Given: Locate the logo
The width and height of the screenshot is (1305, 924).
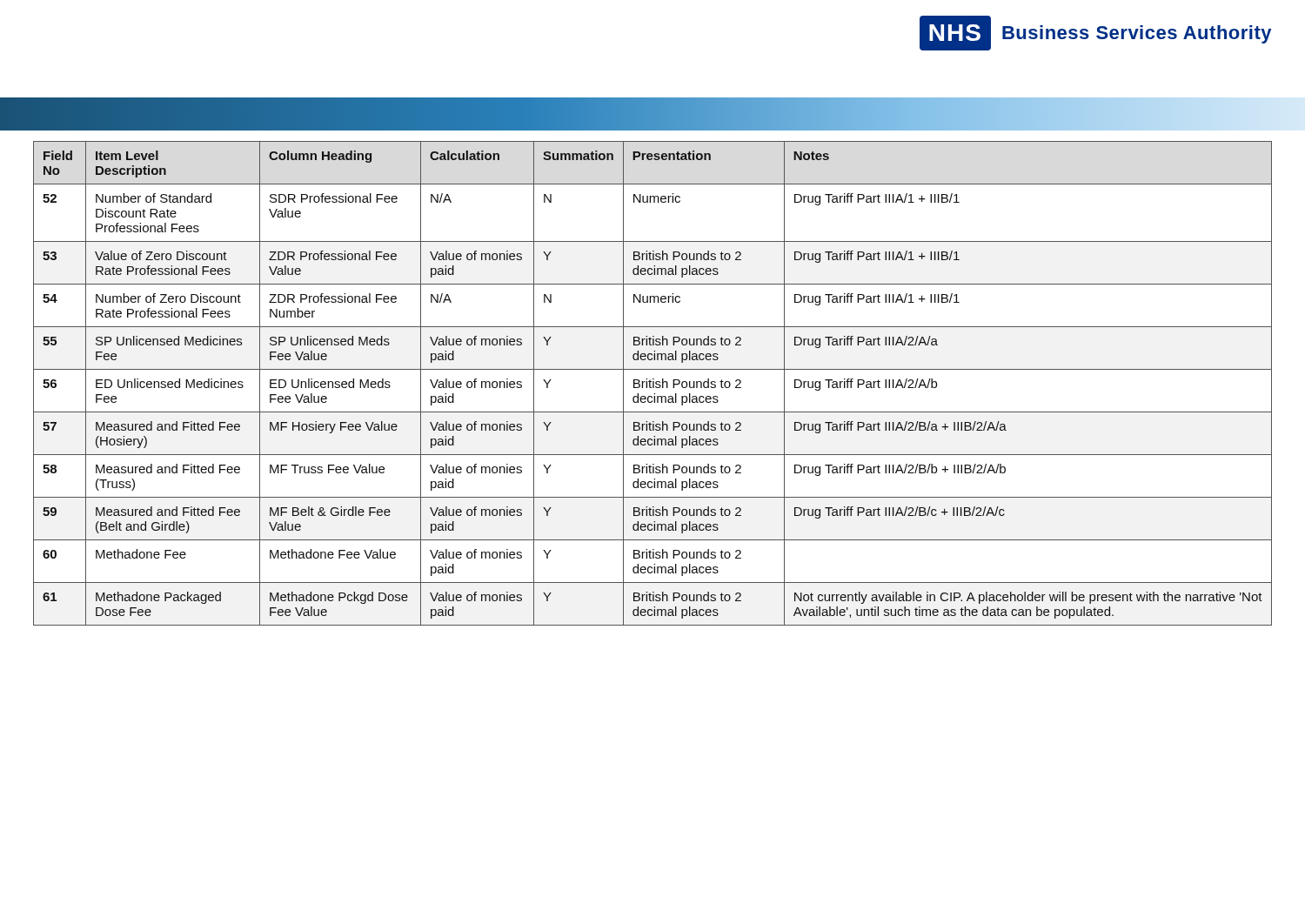Looking at the screenshot, I should pos(1096,33).
